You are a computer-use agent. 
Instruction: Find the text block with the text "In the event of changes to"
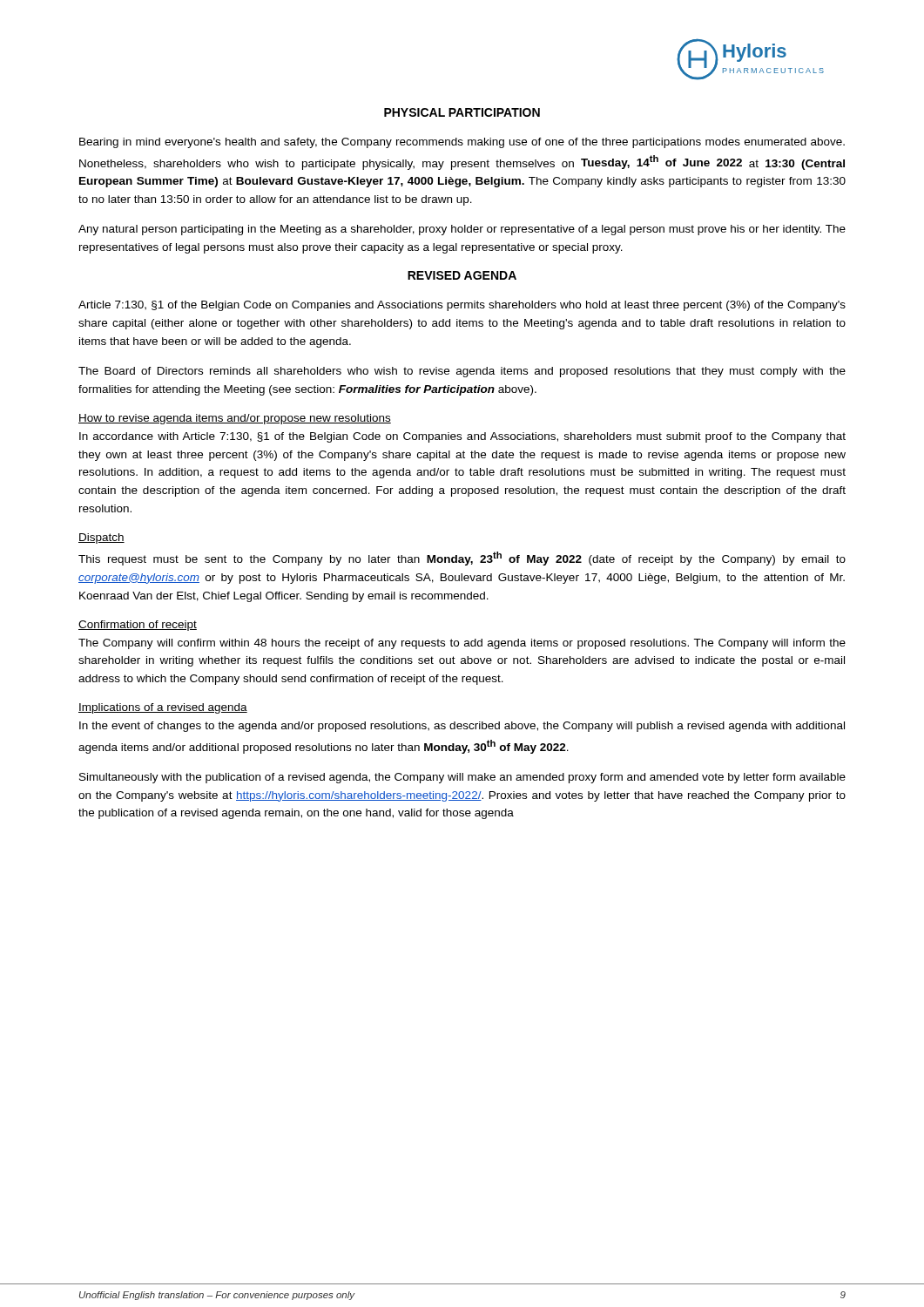[462, 736]
